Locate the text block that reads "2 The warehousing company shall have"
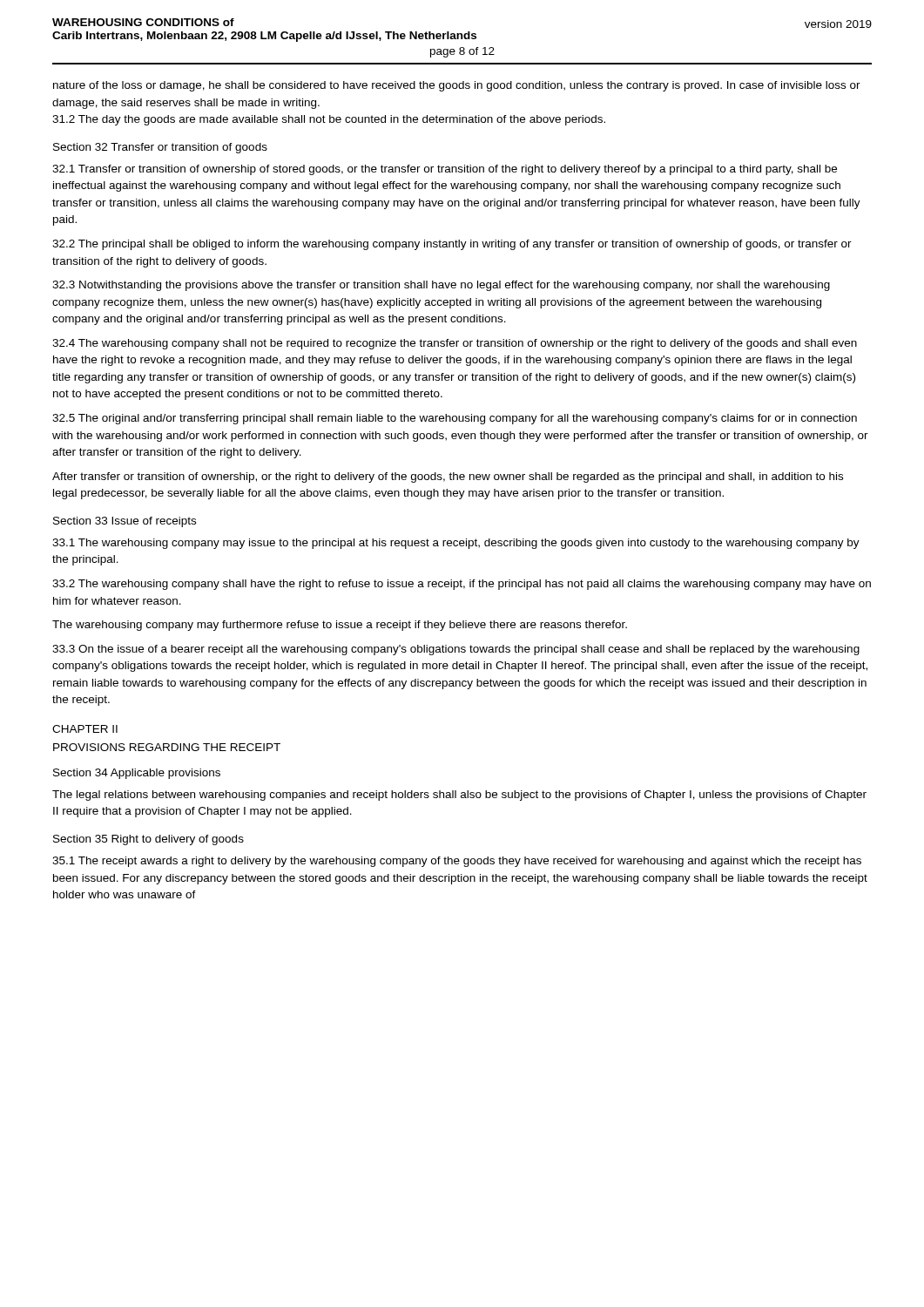924x1307 pixels. (x=462, y=592)
